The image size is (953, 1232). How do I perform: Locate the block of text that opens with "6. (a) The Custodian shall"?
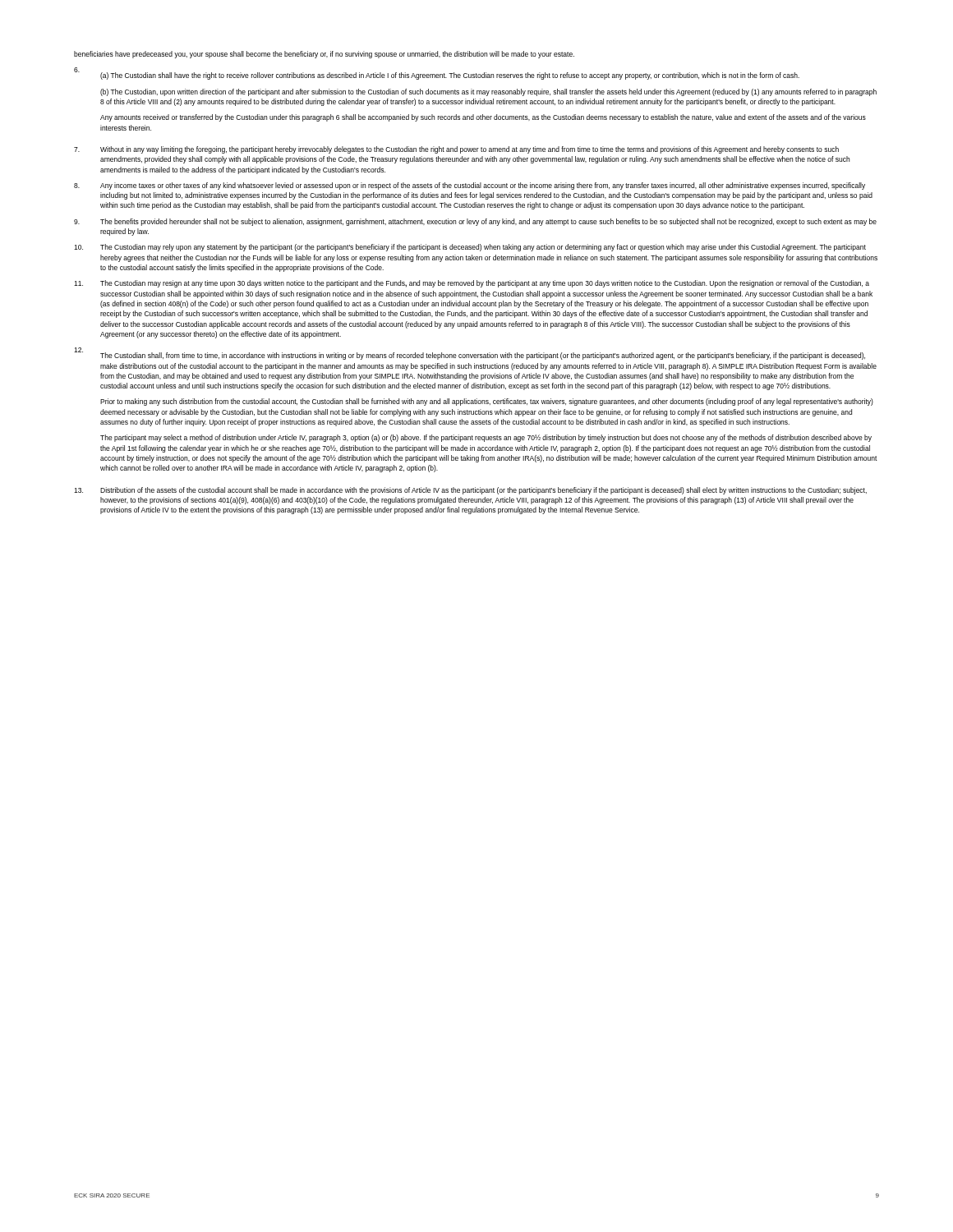click(x=476, y=102)
